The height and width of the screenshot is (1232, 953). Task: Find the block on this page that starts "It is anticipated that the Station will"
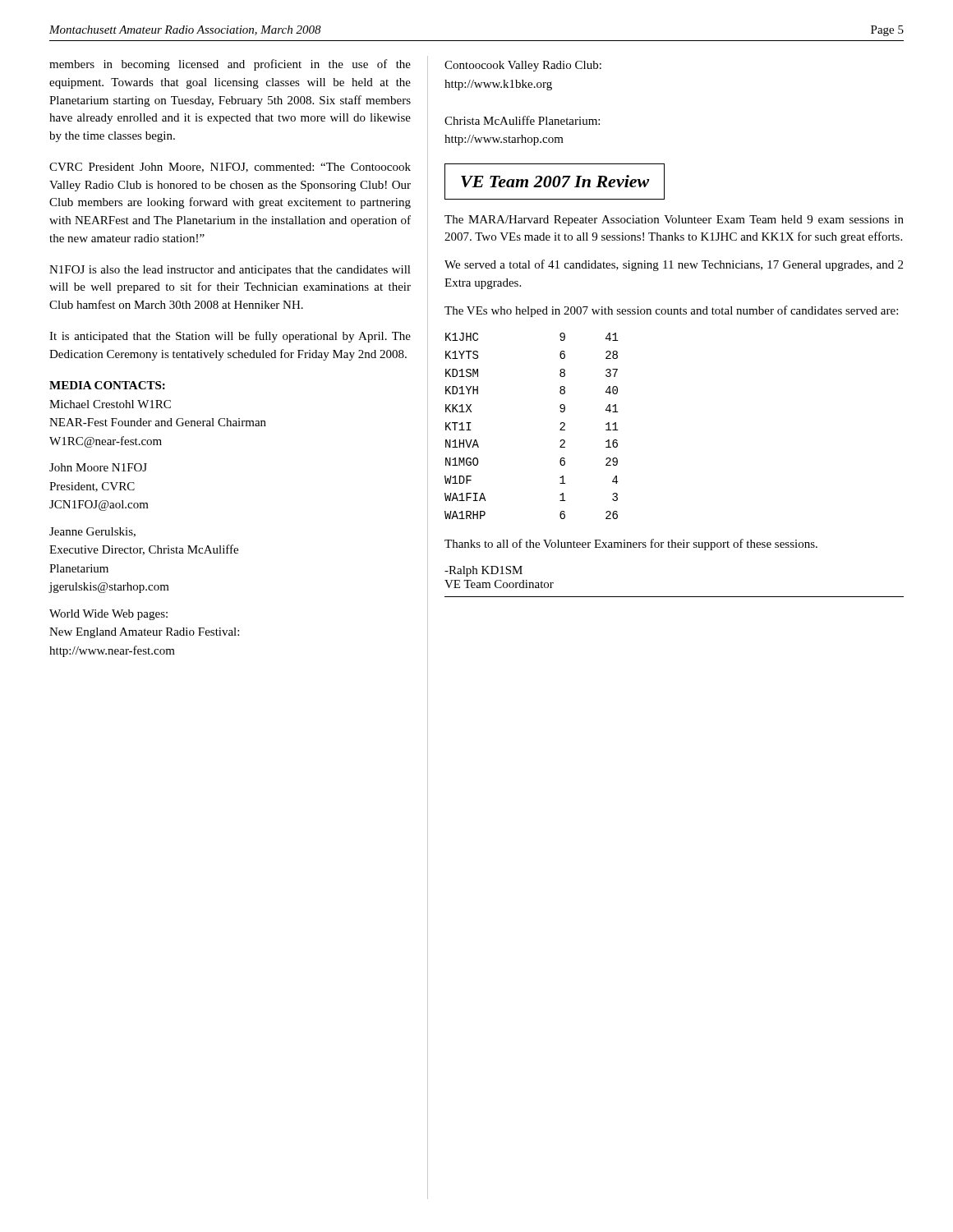(x=230, y=345)
